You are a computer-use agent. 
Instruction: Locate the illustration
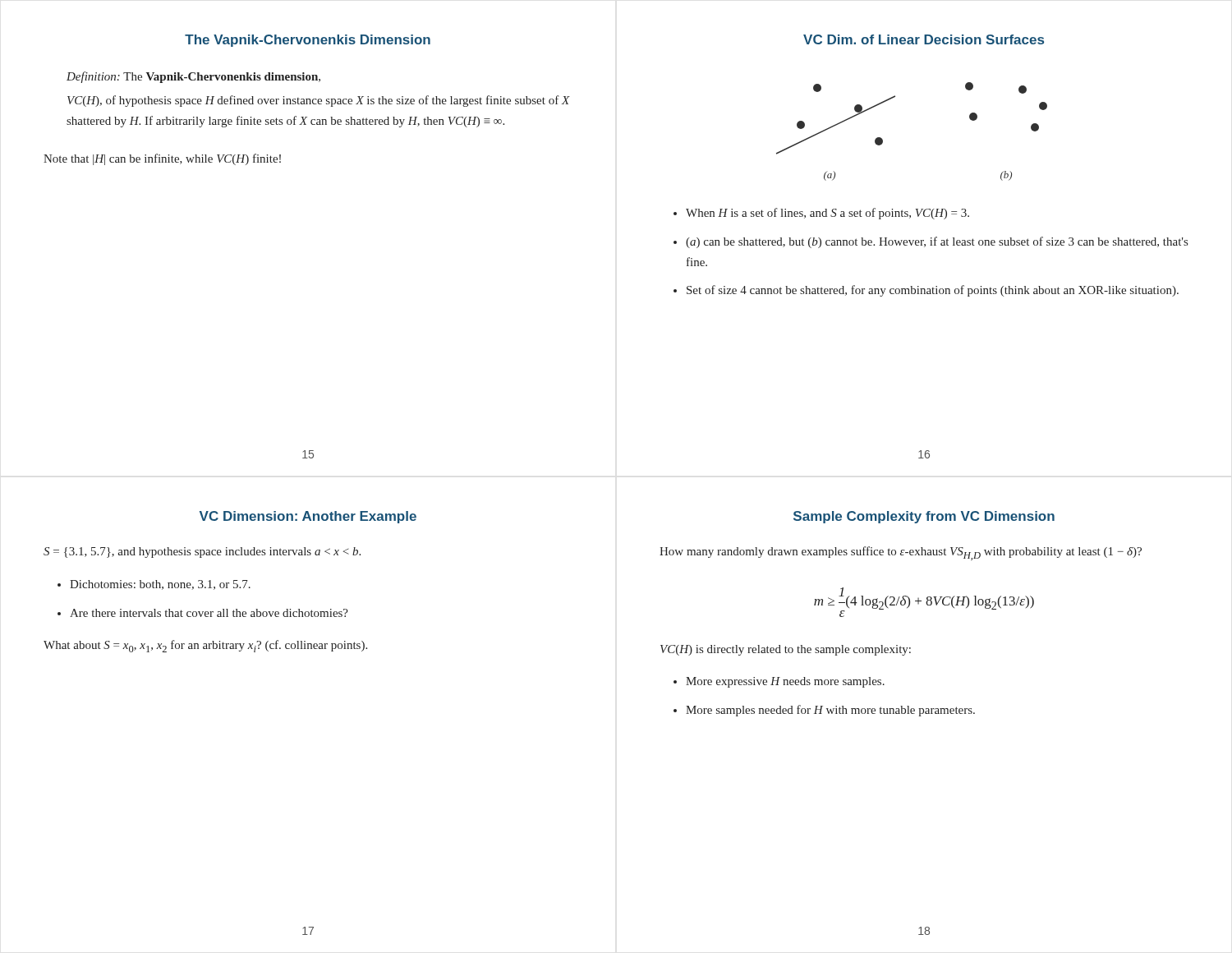pos(924,125)
